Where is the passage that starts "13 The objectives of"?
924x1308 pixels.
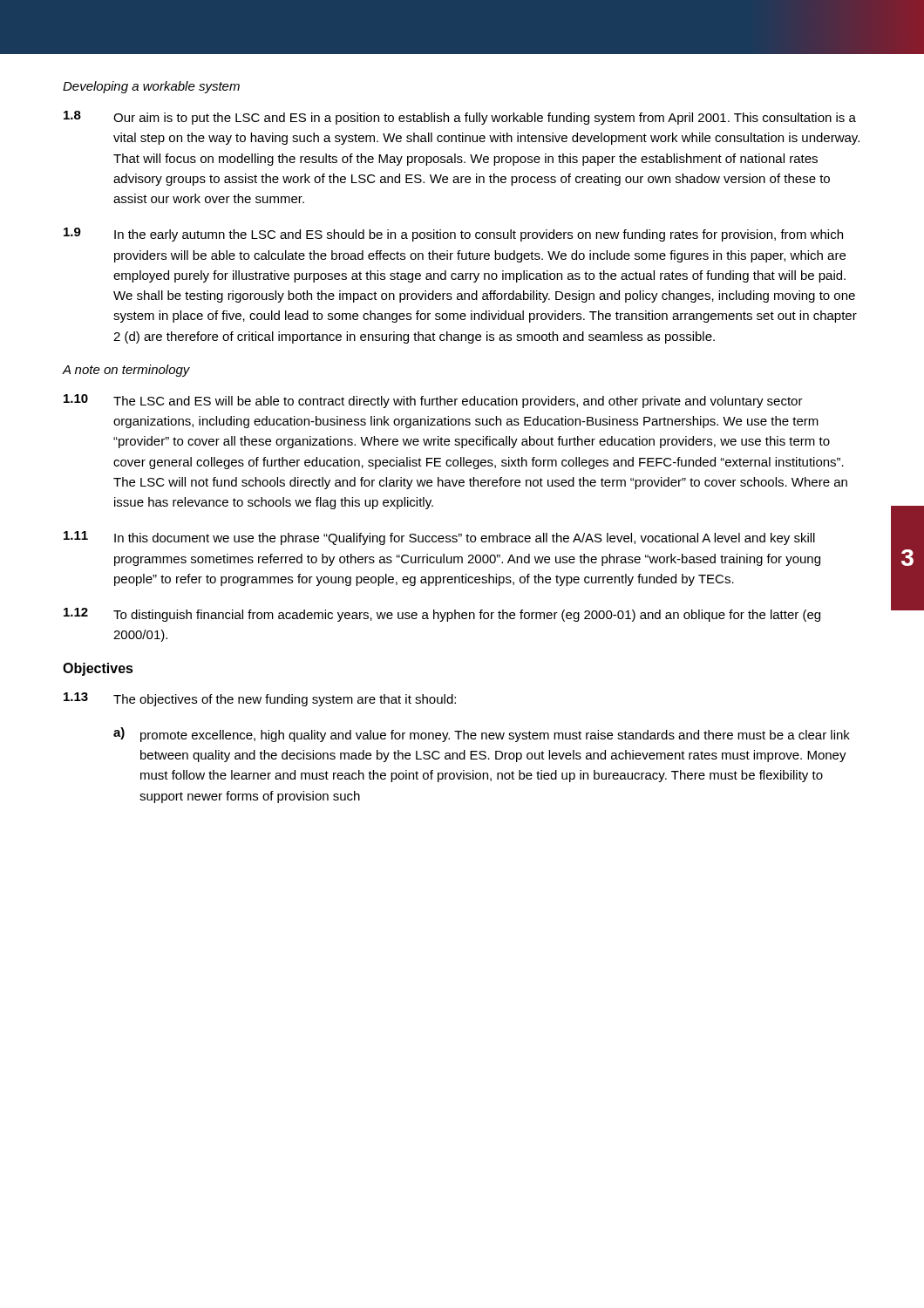[462, 699]
